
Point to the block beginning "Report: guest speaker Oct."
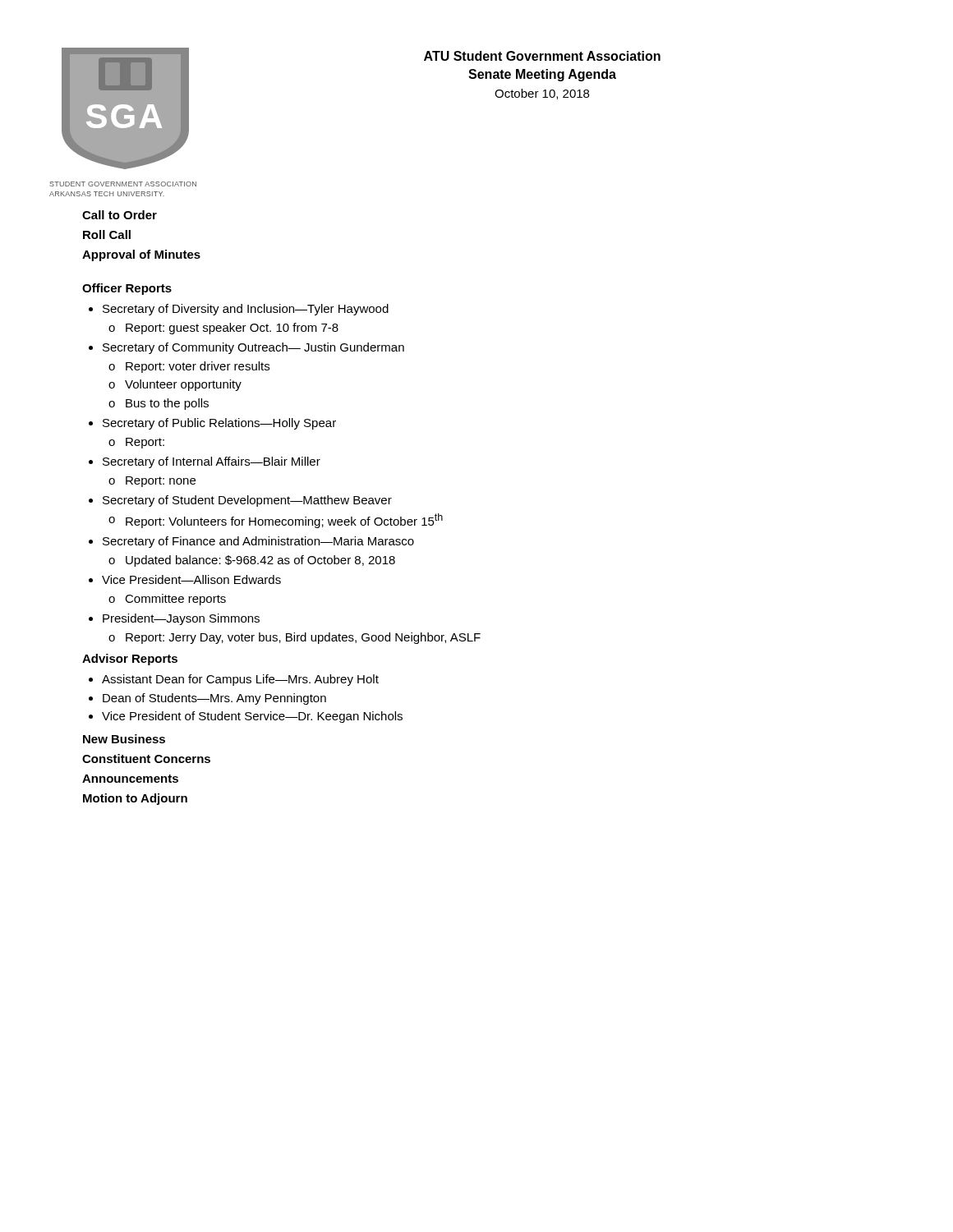232,327
